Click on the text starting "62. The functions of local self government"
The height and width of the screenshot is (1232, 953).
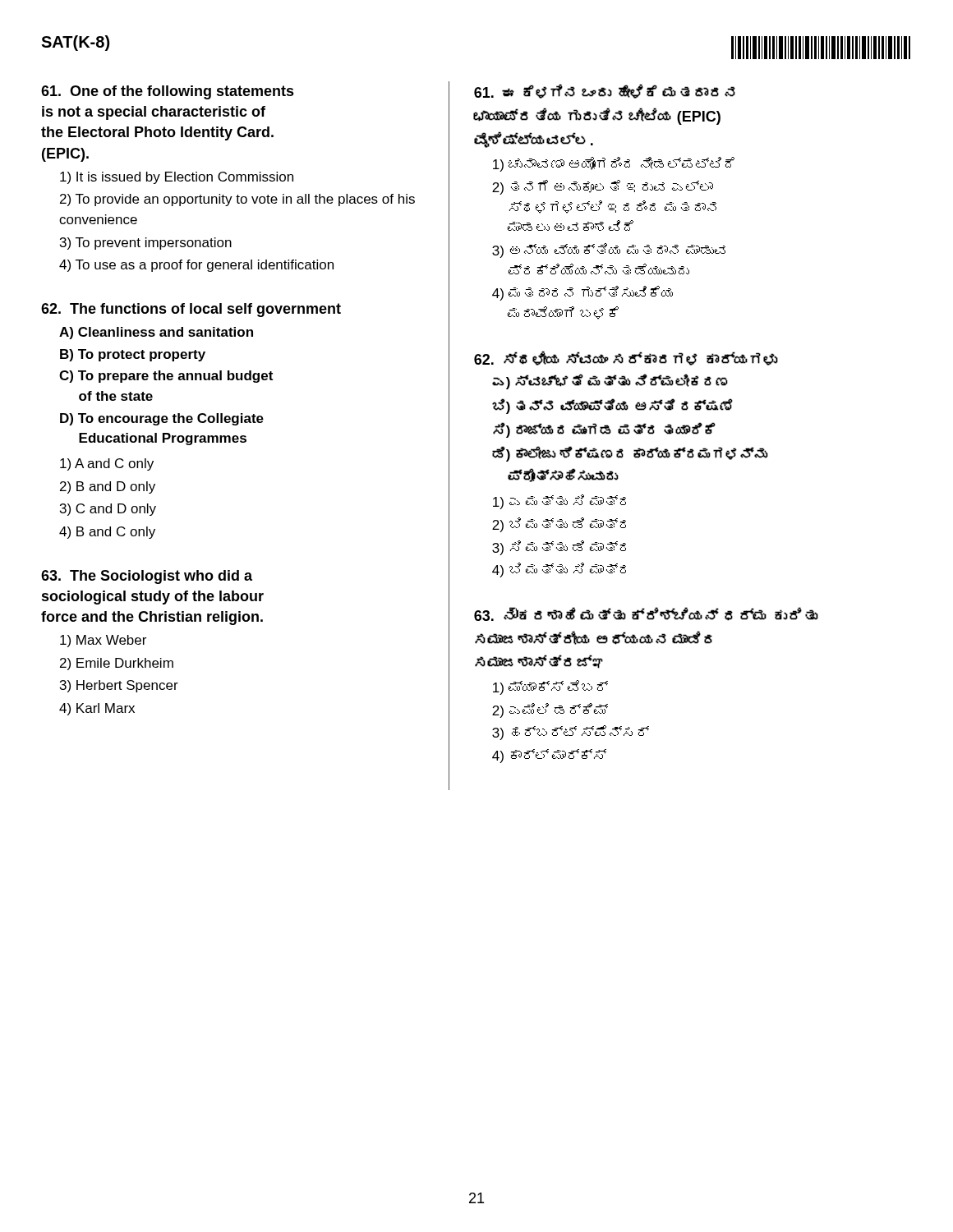232,421
